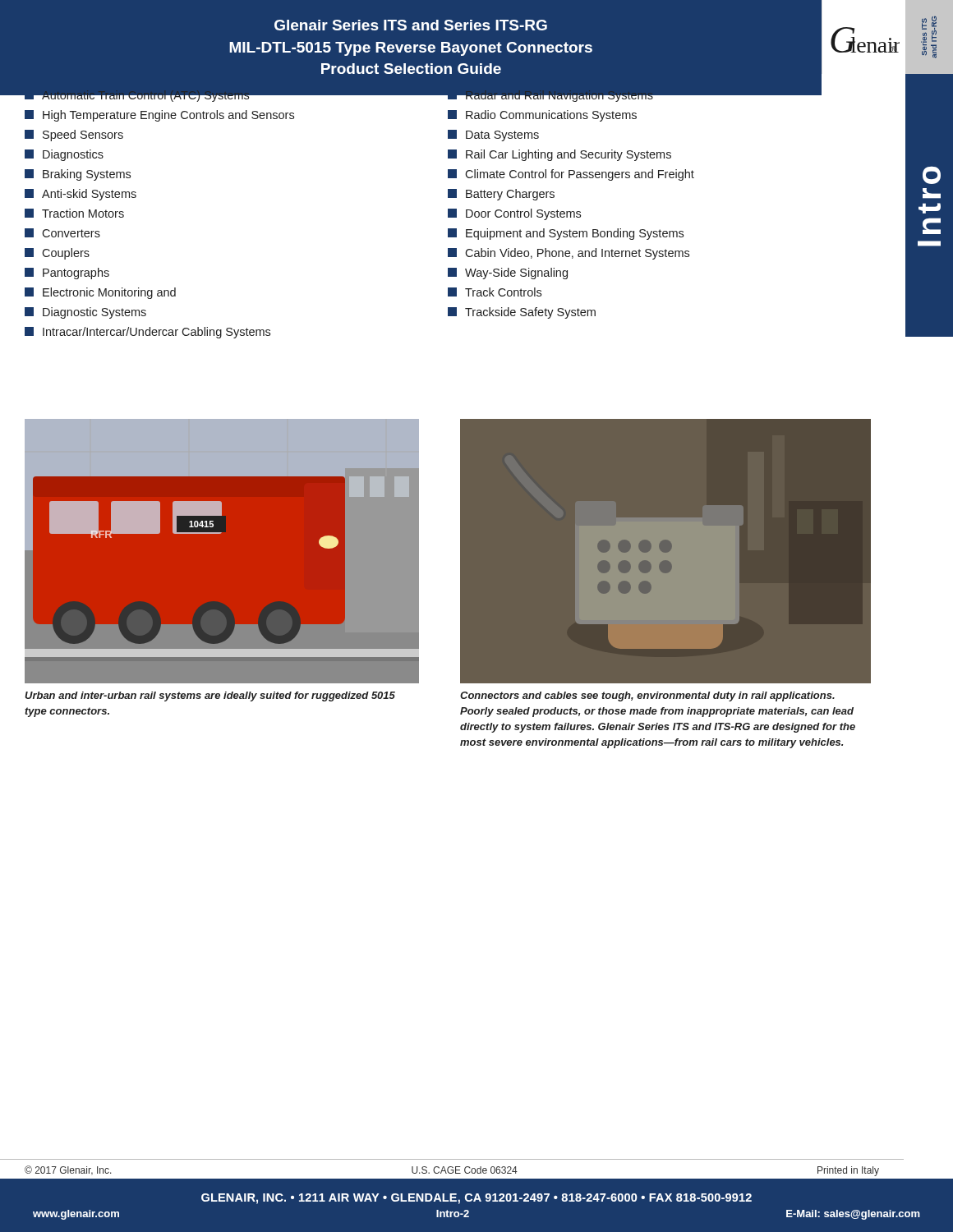The image size is (953, 1232).
Task: Select the list item containing "Diagnostic Systems"
Action: 86,312
